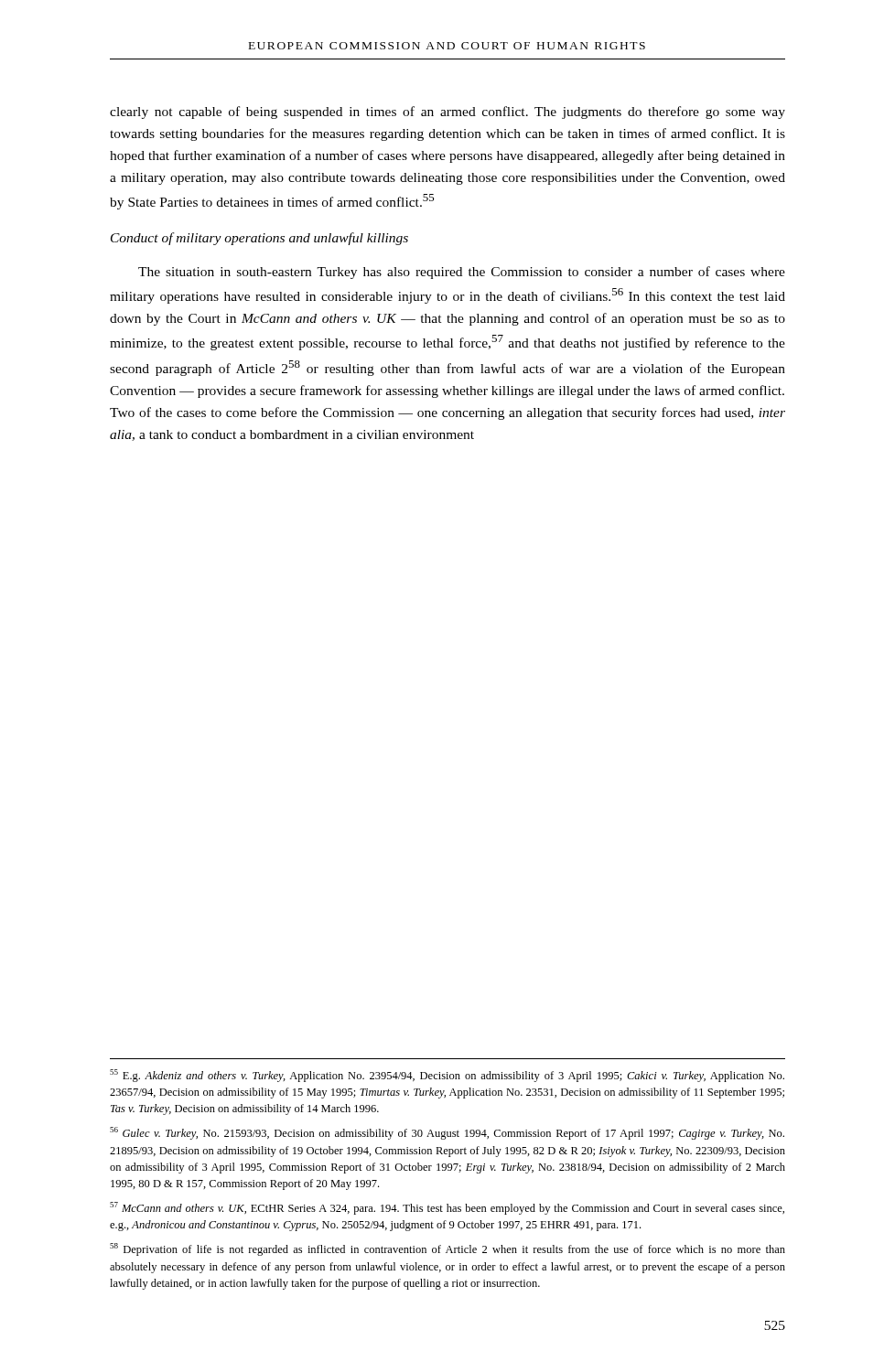Select the text block with the text "The situation in"

(448, 353)
